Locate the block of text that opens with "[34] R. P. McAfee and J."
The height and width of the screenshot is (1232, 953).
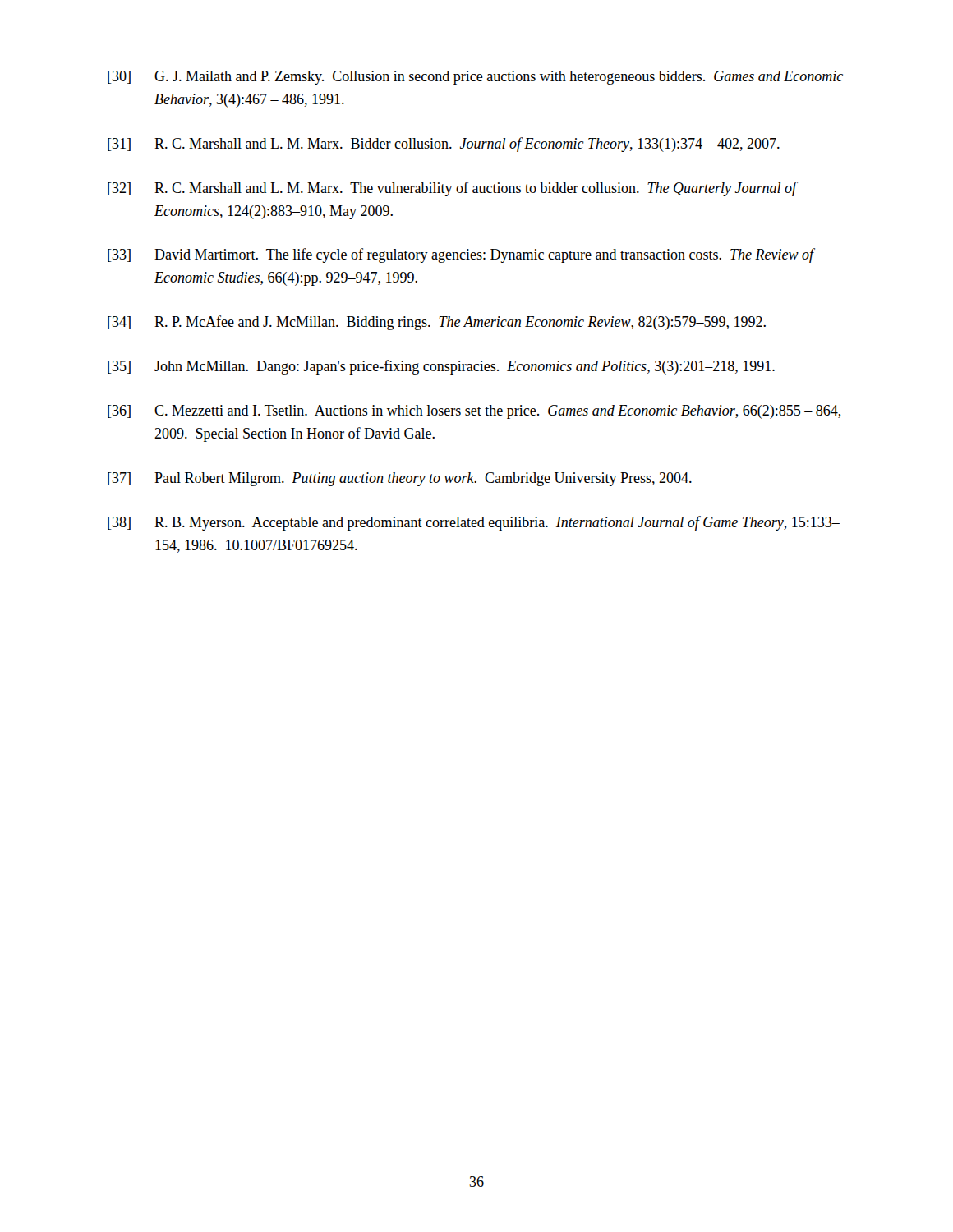pyautogui.click(x=476, y=323)
